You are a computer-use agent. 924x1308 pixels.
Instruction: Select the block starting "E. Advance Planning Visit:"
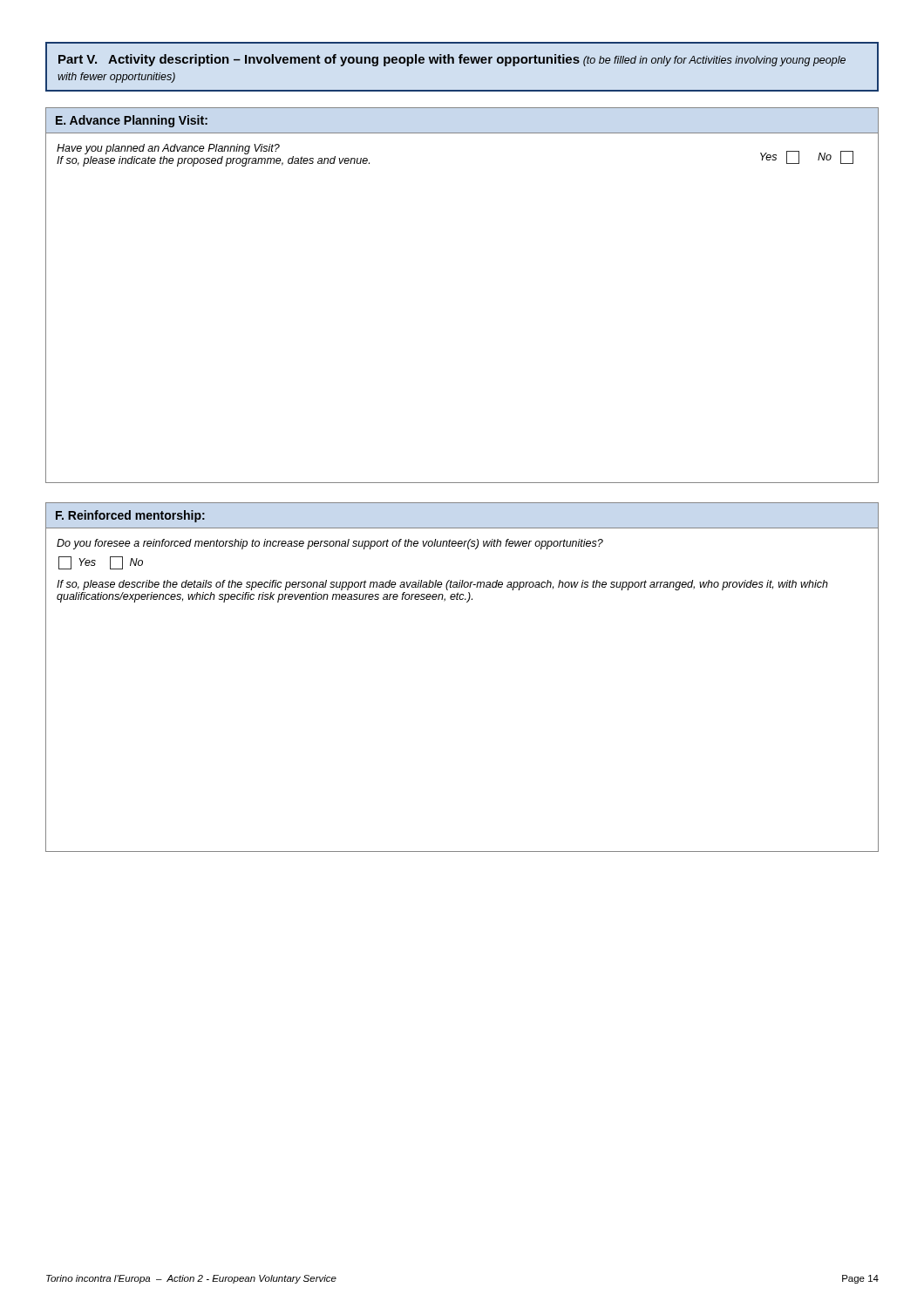(x=132, y=120)
